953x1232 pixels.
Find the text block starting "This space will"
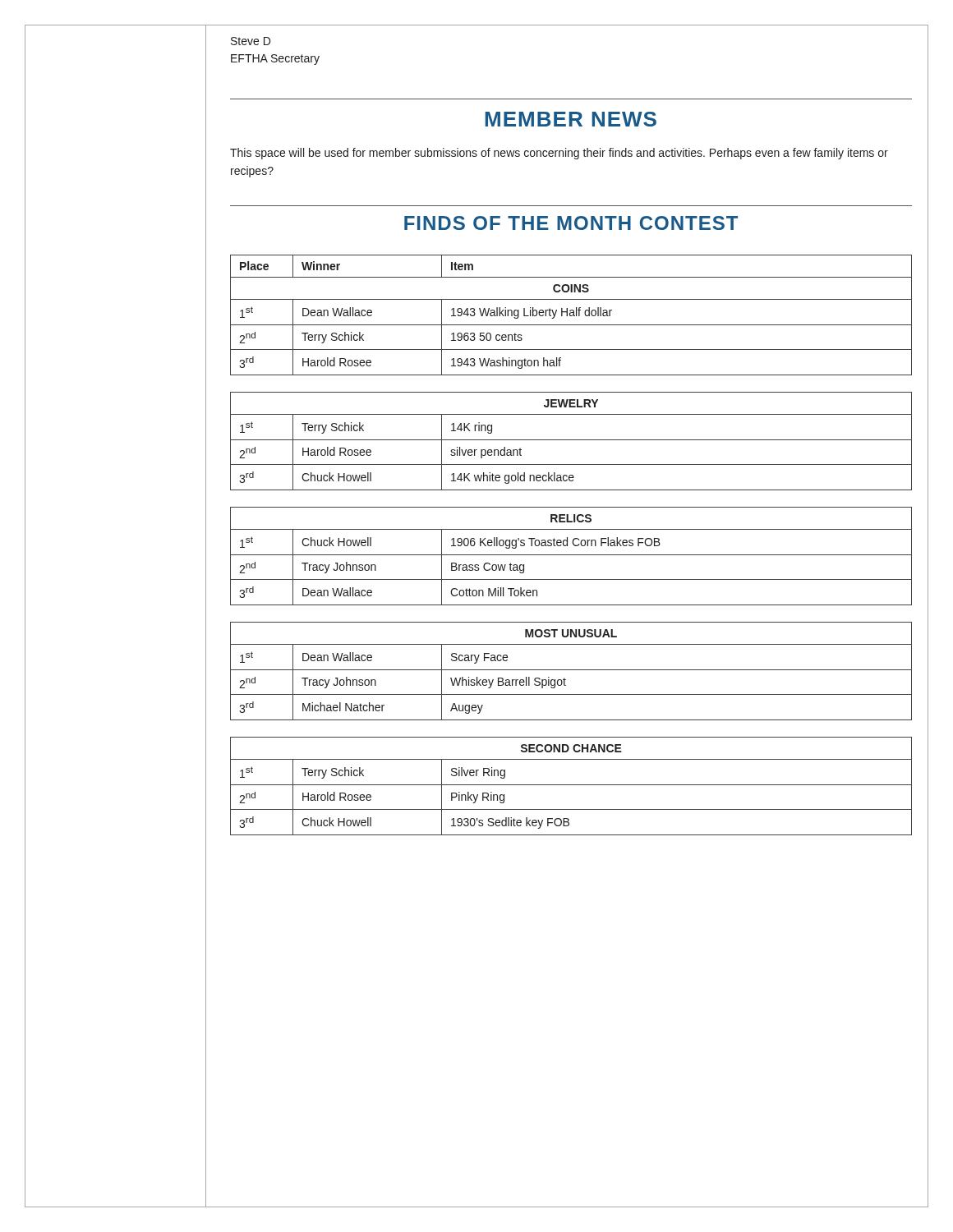click(x=559, y=162)
